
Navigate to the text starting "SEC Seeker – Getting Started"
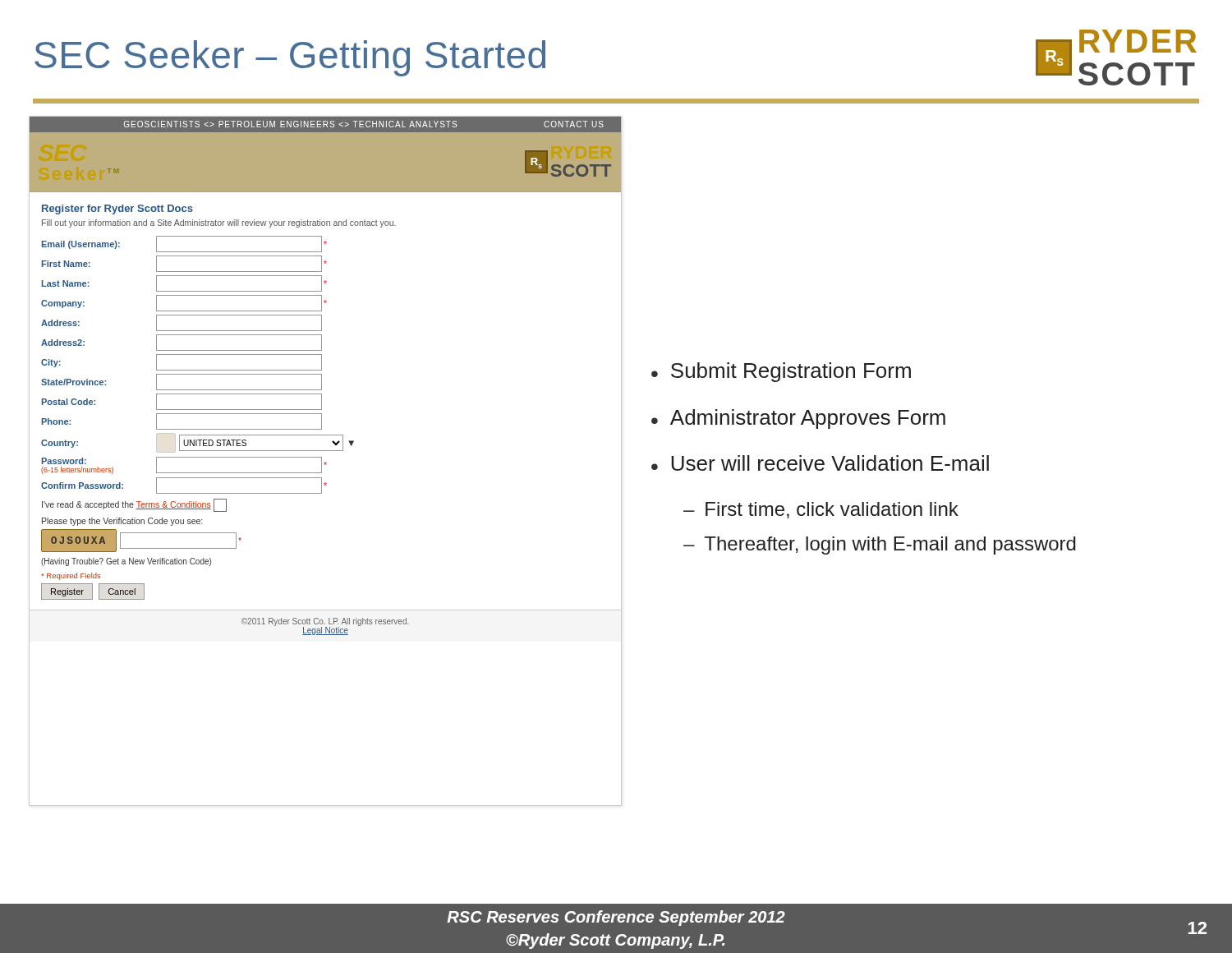[x=291, y=51]
